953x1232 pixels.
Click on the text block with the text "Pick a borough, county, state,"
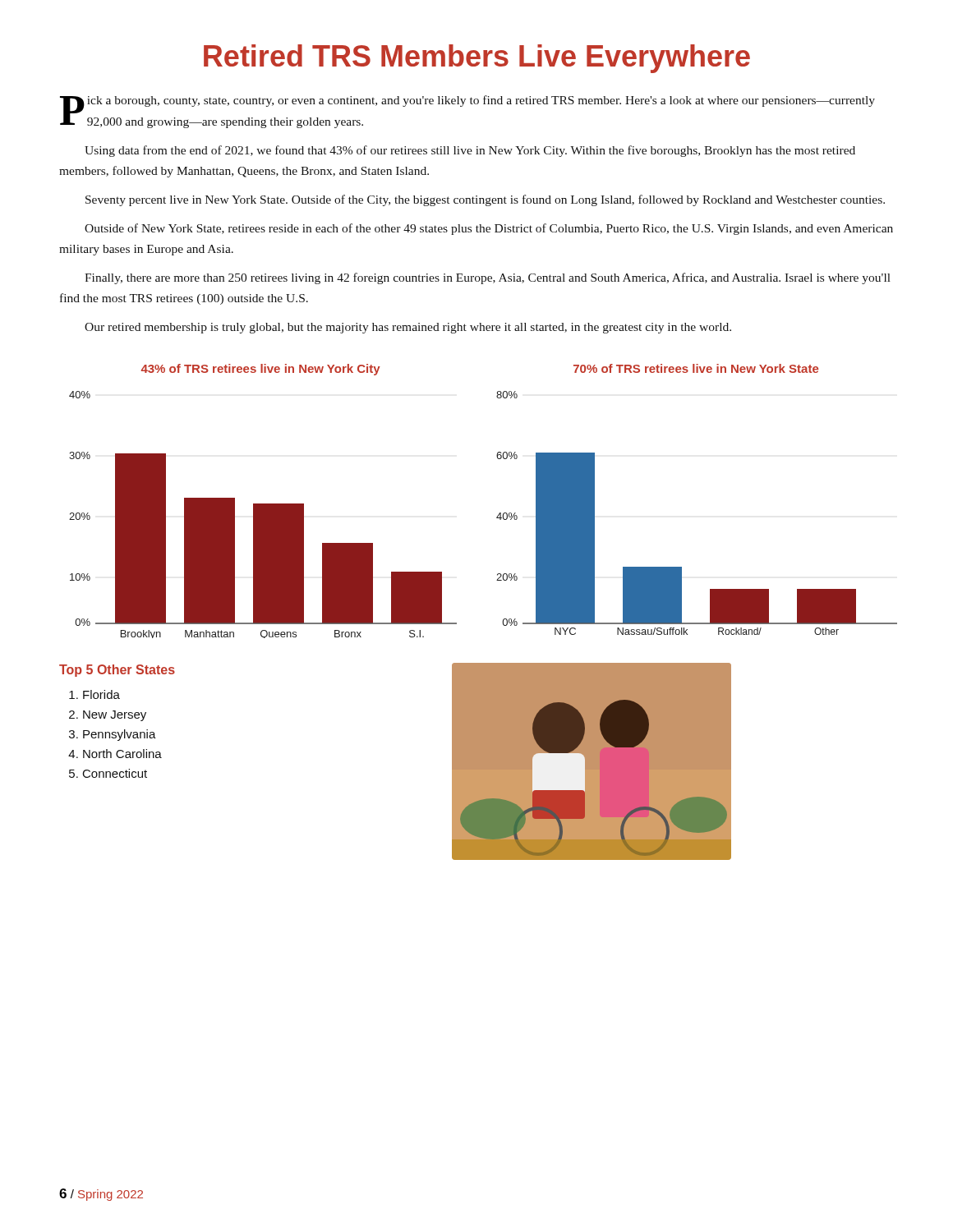point(476,214)
